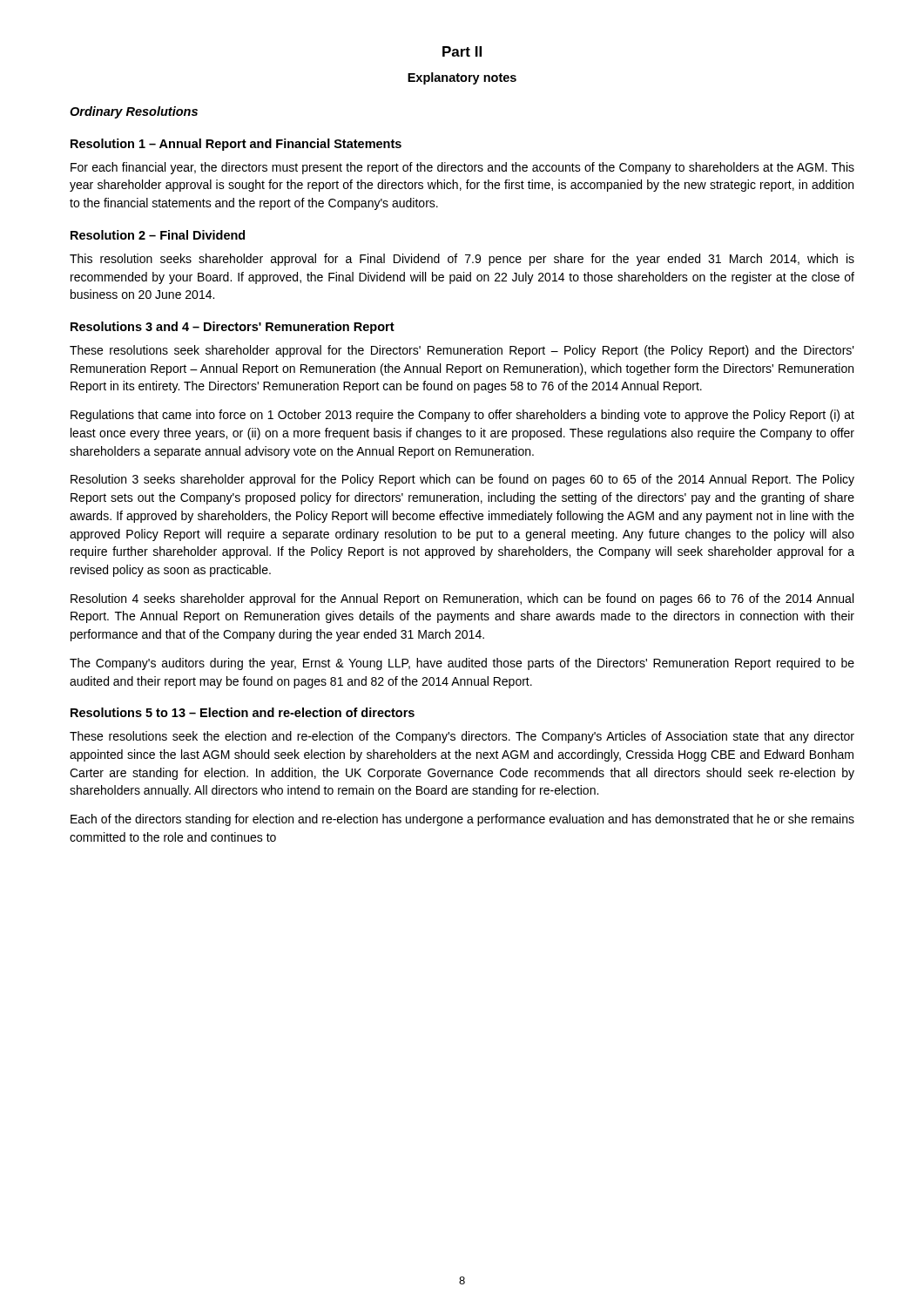
Task: Locate the section header that opens with "Resolutions 5 to 13 – Election and"
Action: (x=242, y=713)
